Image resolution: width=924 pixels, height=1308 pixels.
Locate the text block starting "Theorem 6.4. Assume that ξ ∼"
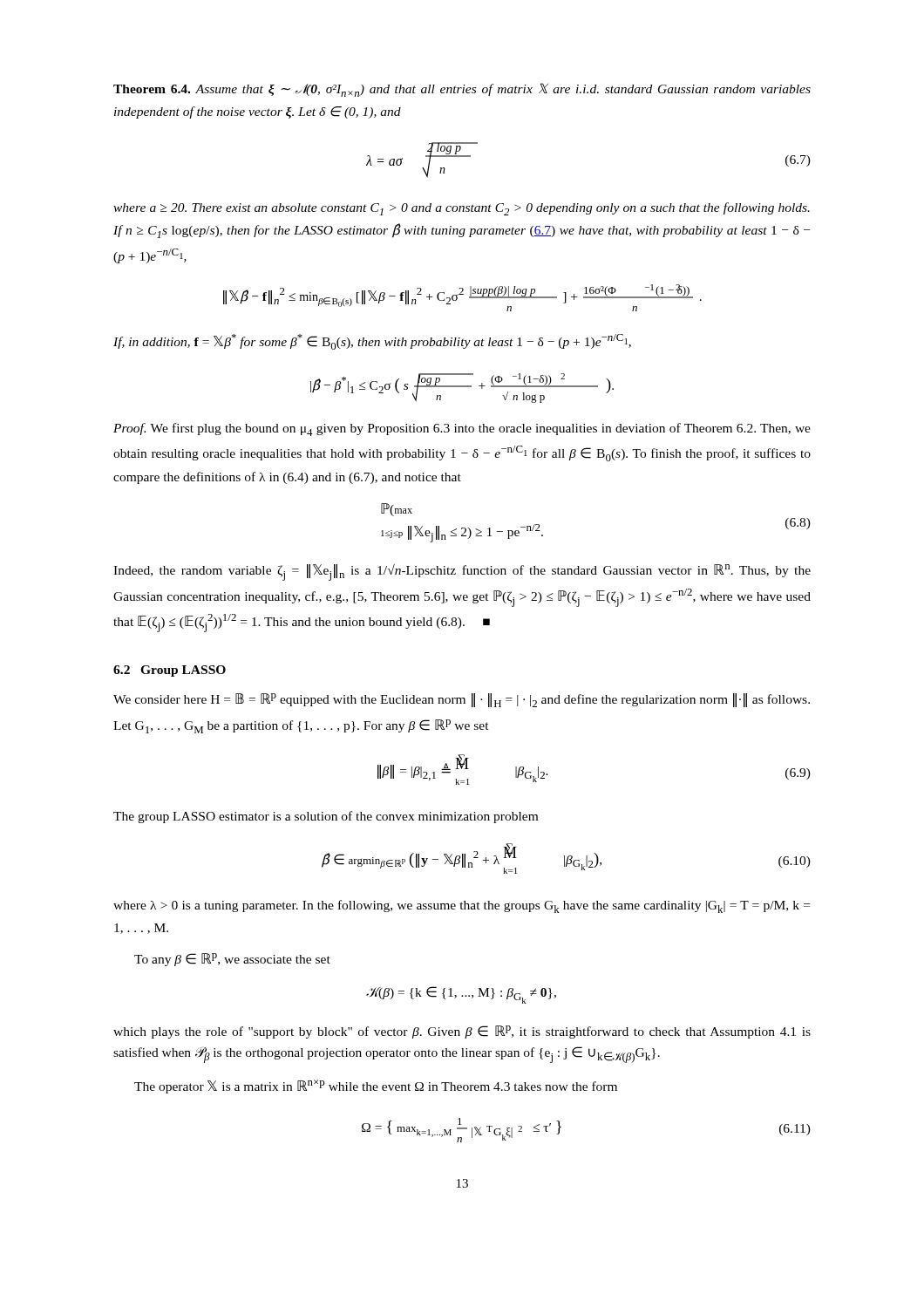click(462, 100)
